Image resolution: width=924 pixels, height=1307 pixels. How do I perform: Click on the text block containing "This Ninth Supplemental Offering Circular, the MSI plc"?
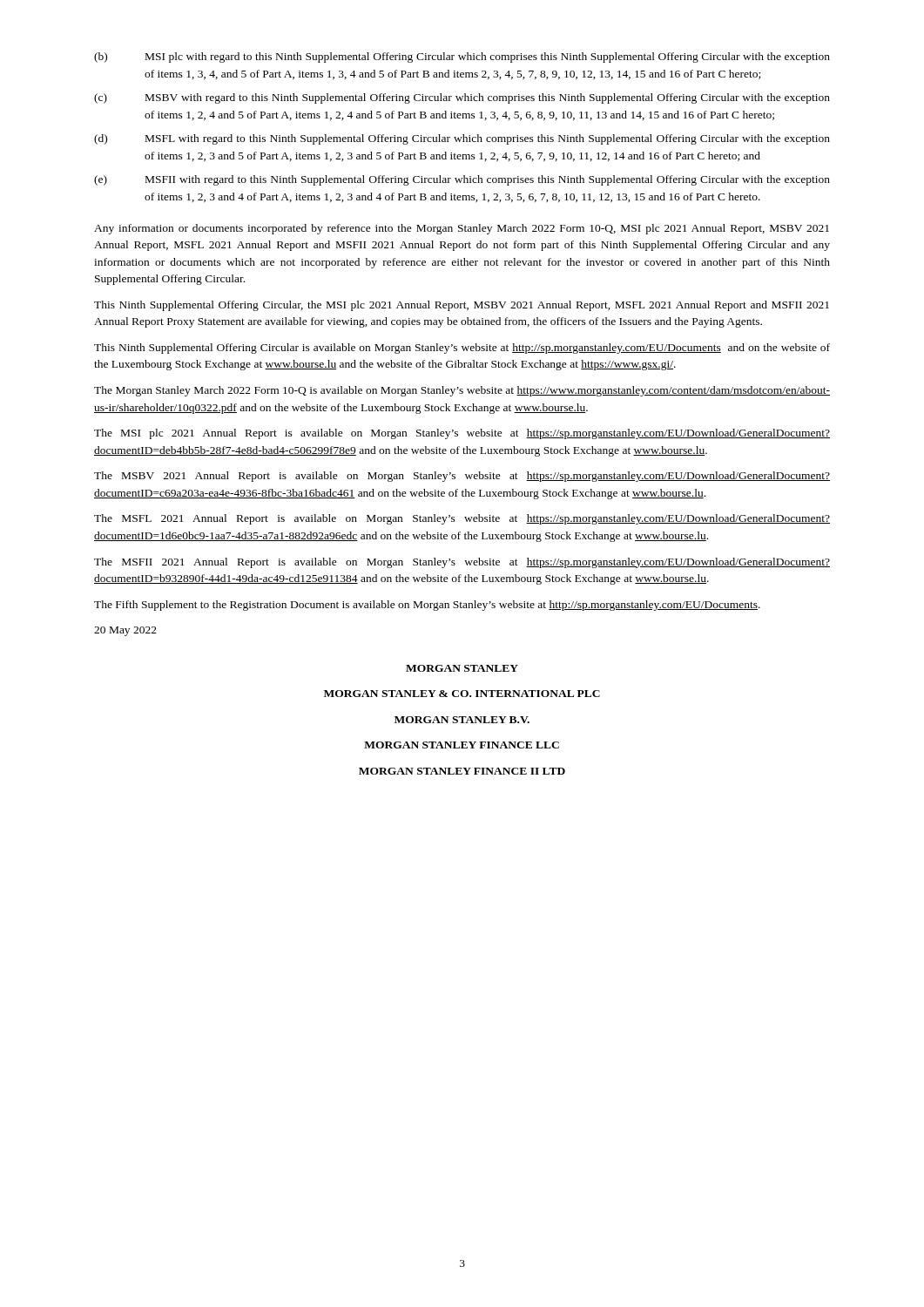[462, 313]
